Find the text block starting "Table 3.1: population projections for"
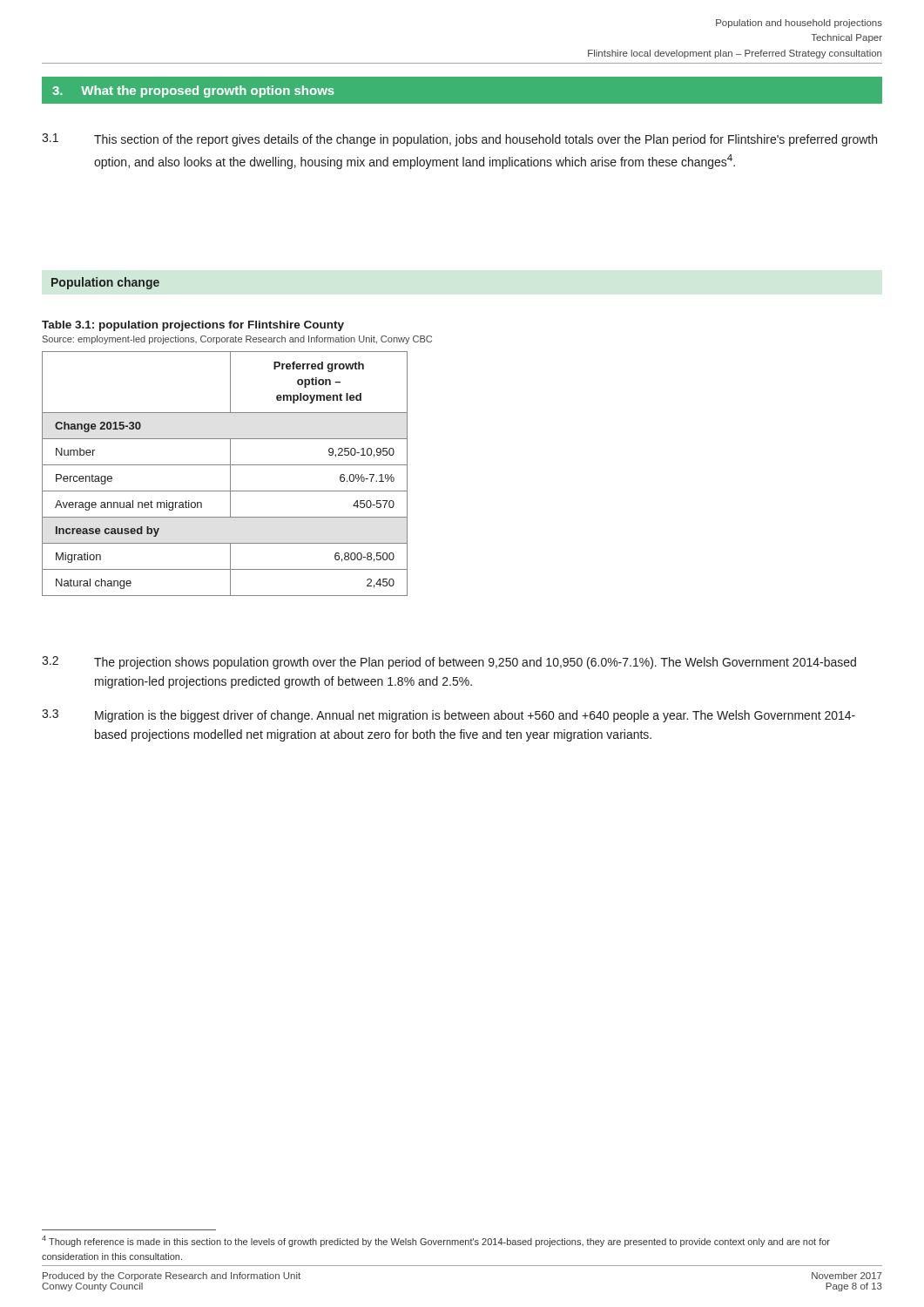924x1307 pixels. click(x=193, y=326)
